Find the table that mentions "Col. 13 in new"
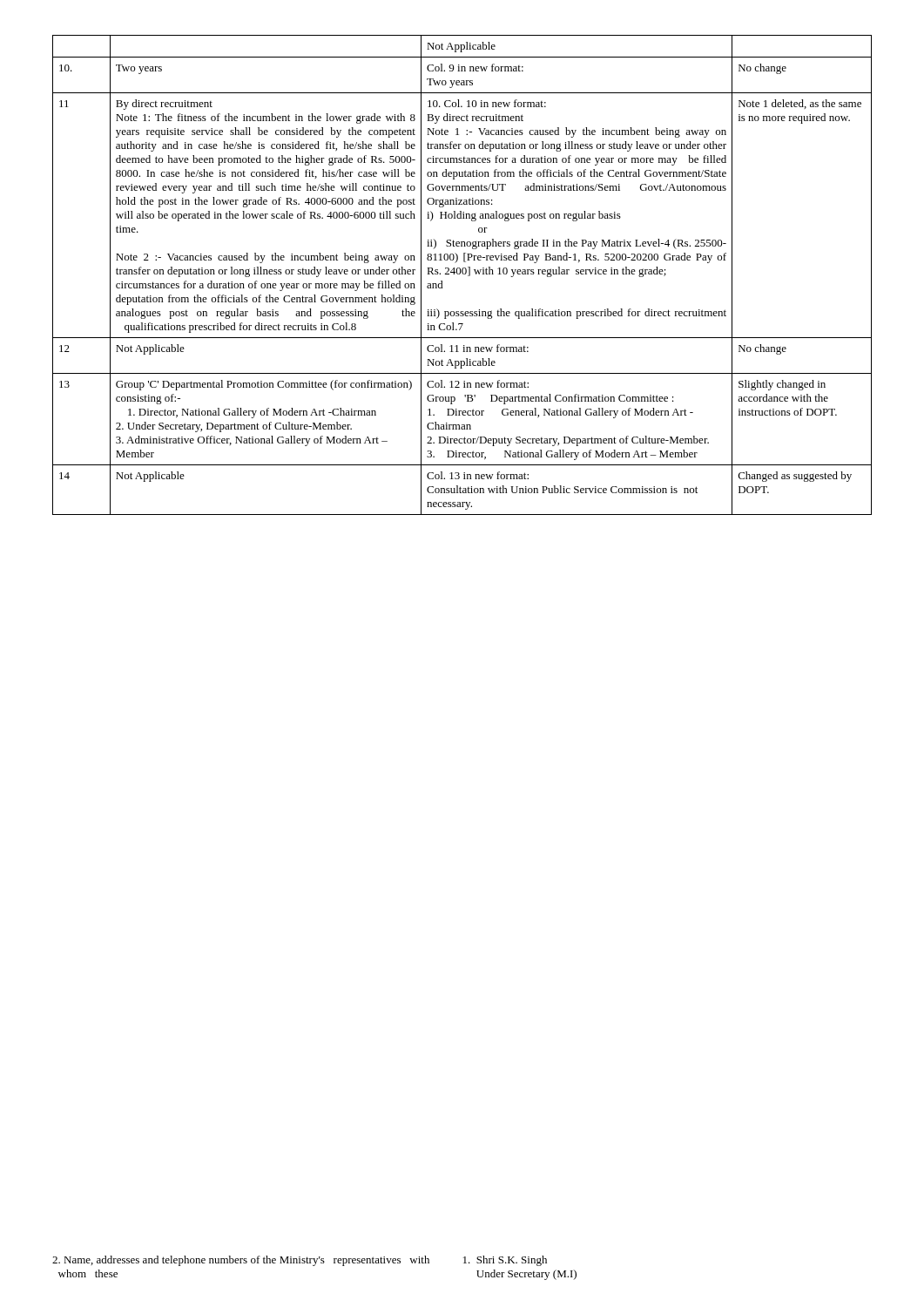The image size is (924, 1307). (462, 275)
